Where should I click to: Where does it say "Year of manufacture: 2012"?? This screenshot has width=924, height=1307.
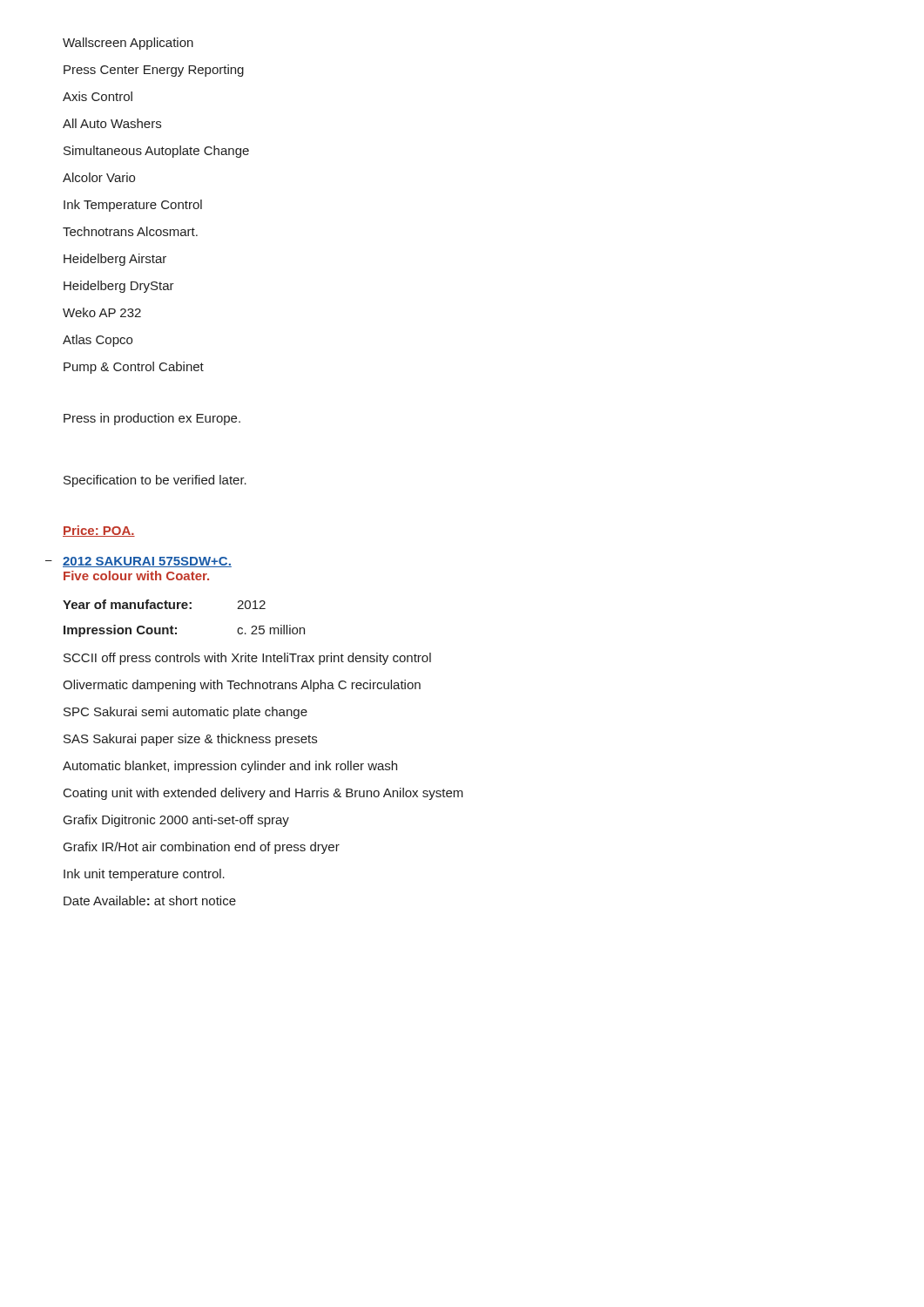164,605
